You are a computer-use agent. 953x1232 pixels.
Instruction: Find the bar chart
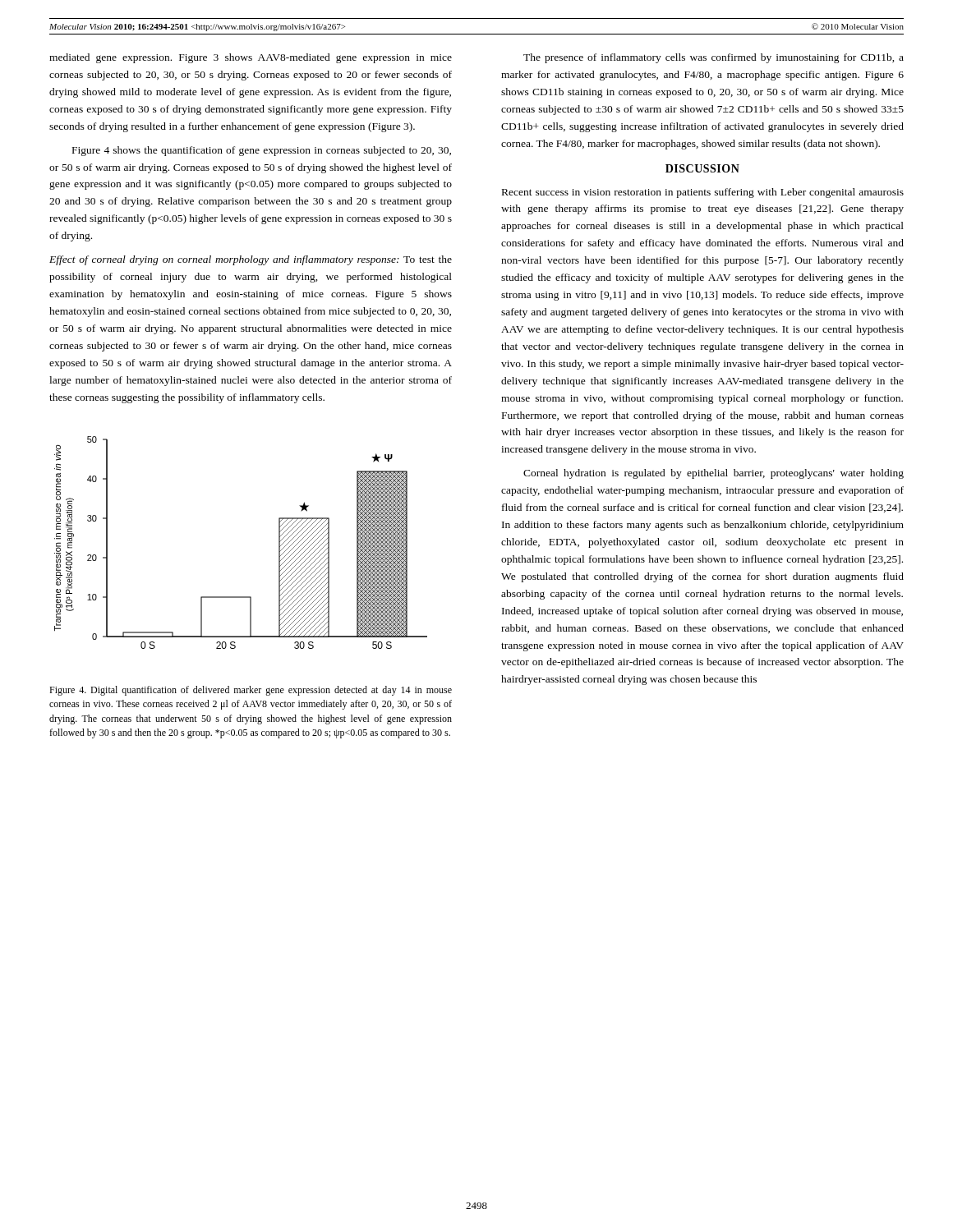pyautogui.click(x=251, y=550)
